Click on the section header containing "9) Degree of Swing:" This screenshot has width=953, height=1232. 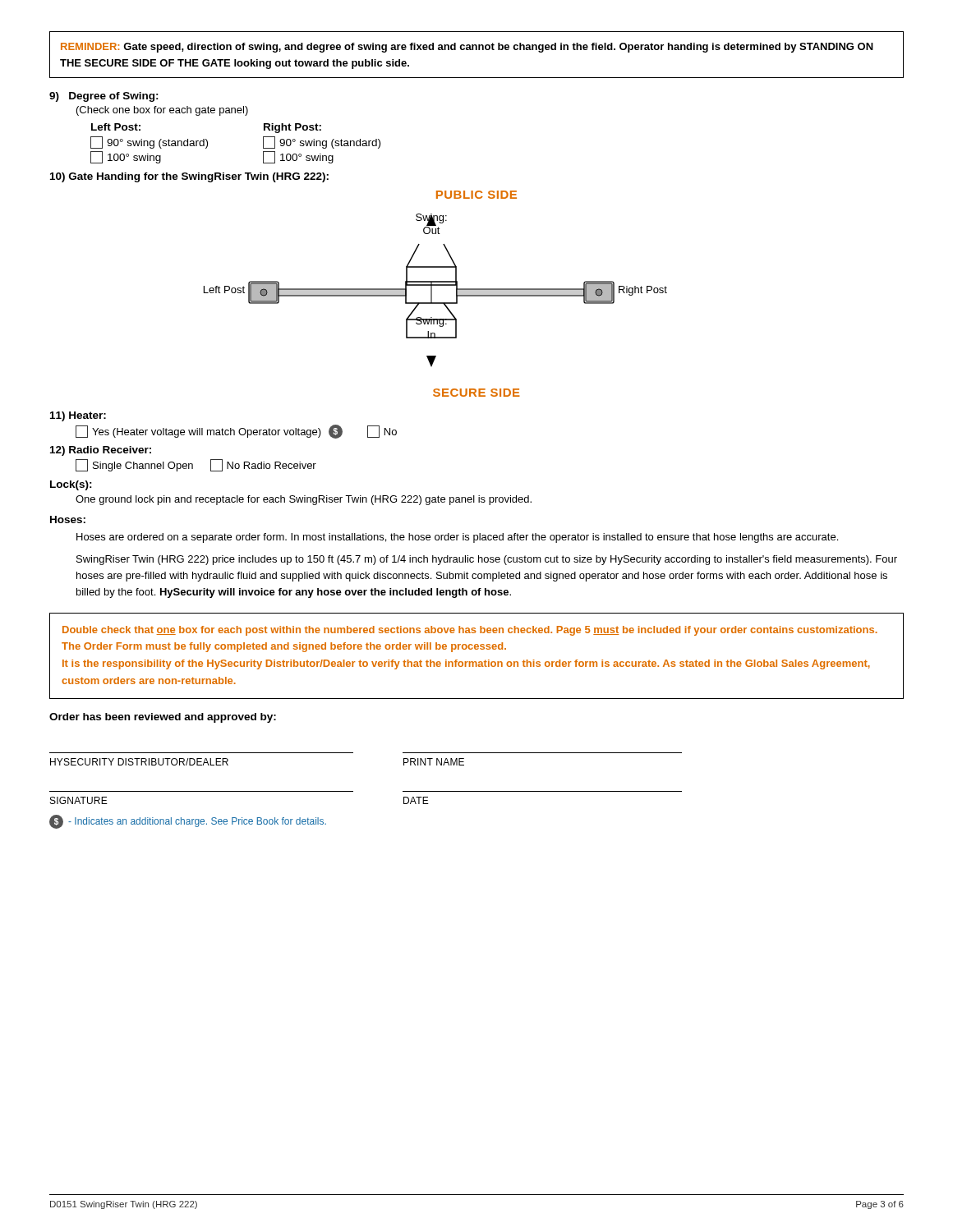[104, 96]
